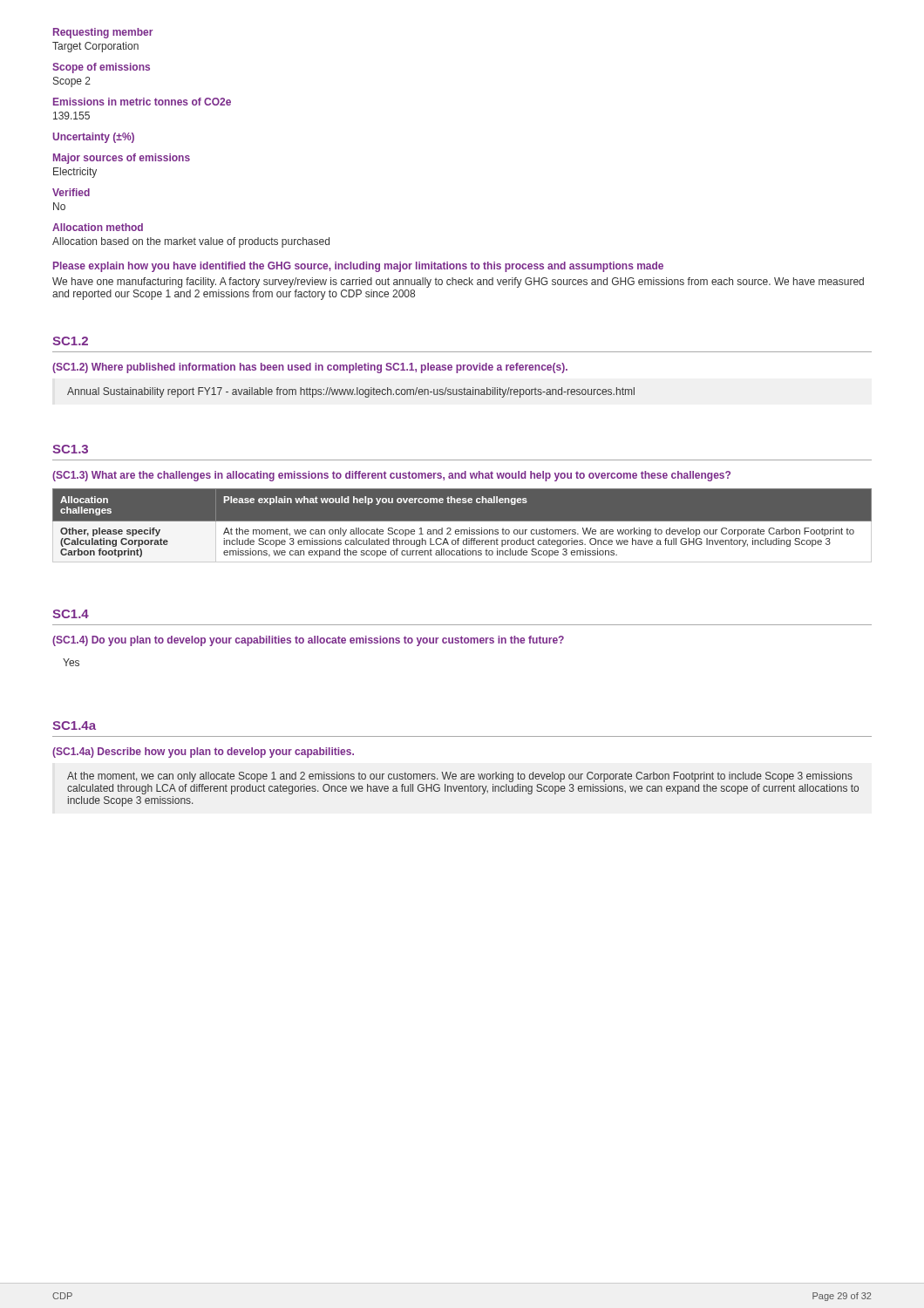
Task: Click a table
Action: pos(462,525)
